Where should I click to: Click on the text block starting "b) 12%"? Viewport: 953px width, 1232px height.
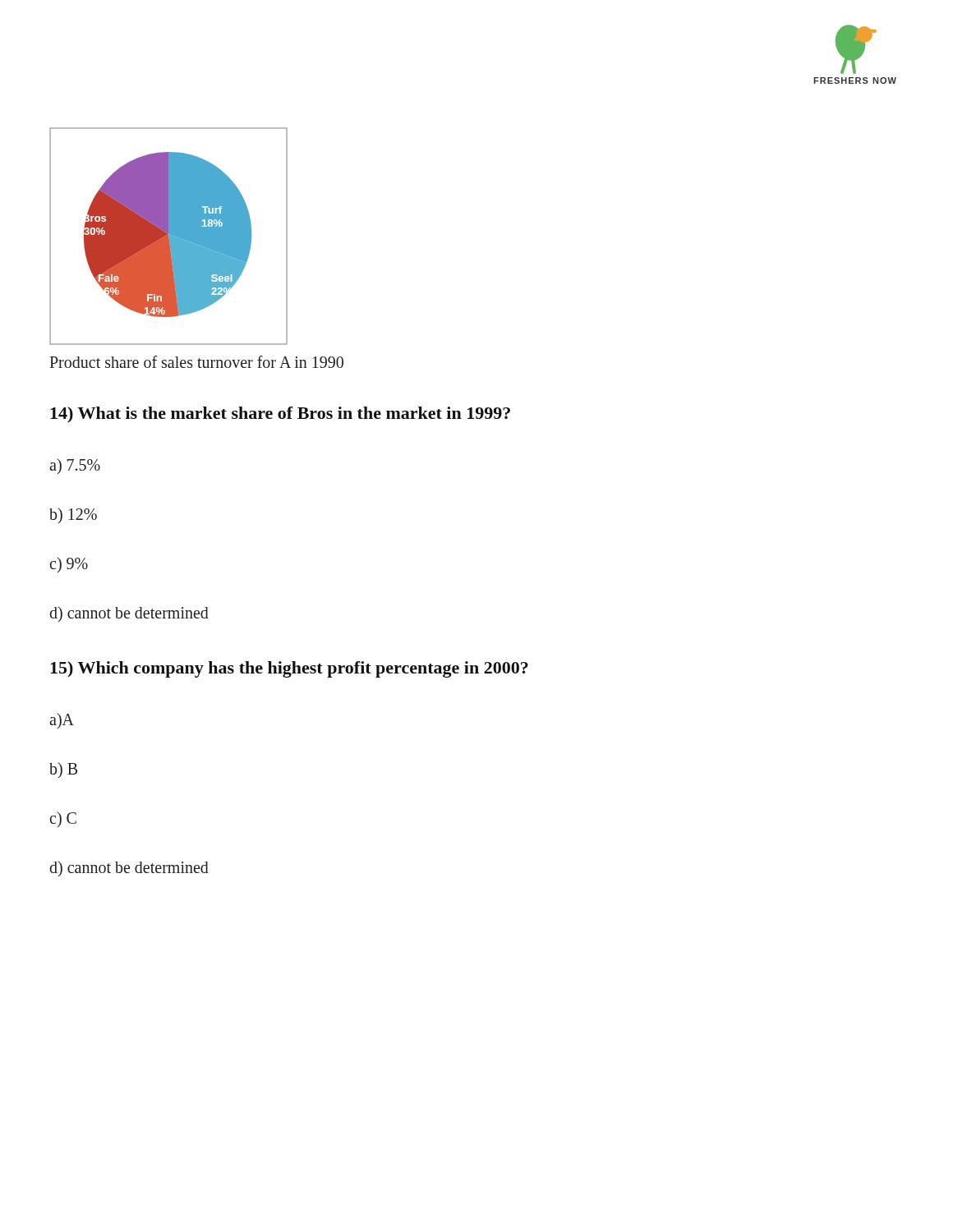pos(73,514)
